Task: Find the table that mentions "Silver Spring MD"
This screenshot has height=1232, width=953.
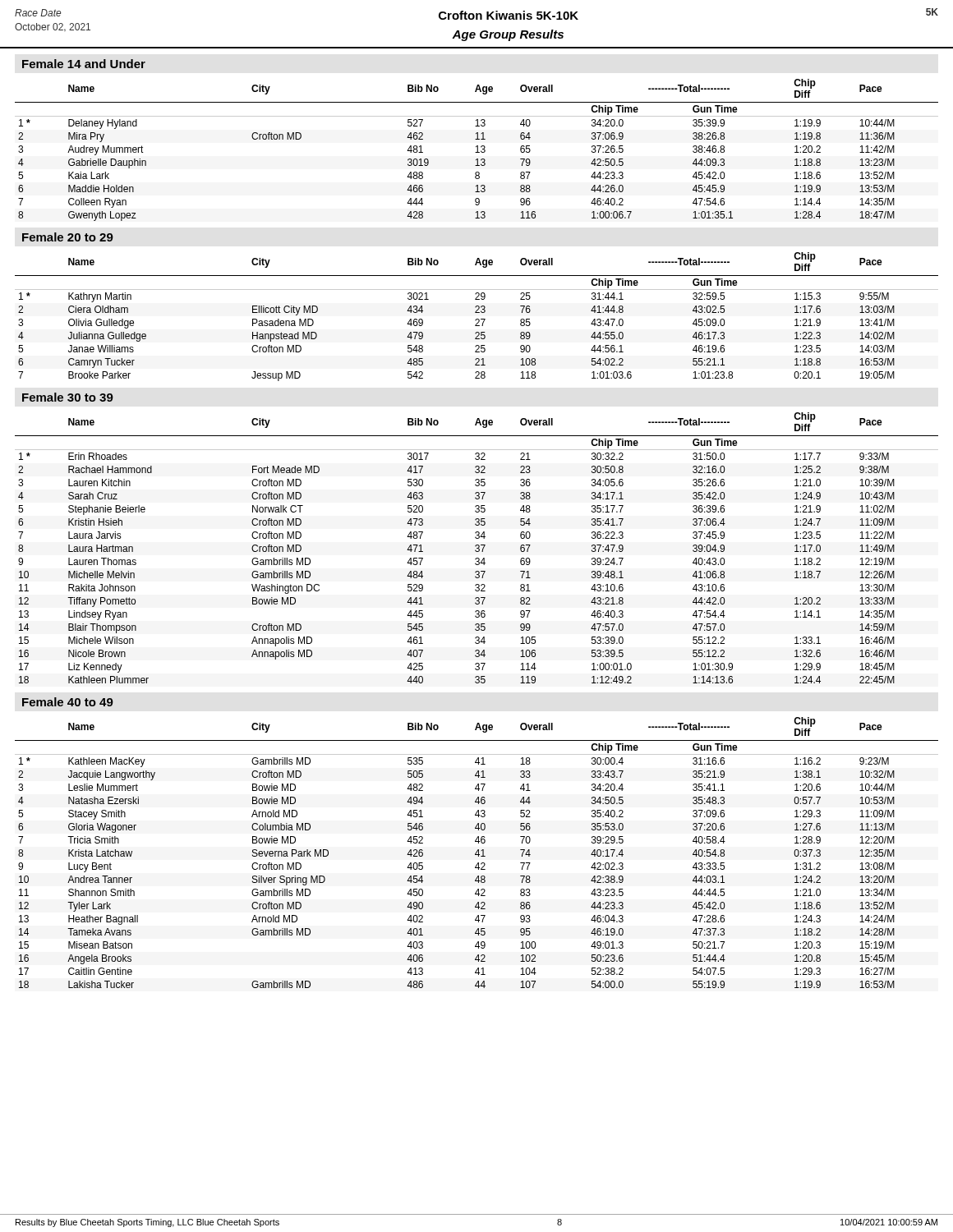Action: (x=476, y=853)
